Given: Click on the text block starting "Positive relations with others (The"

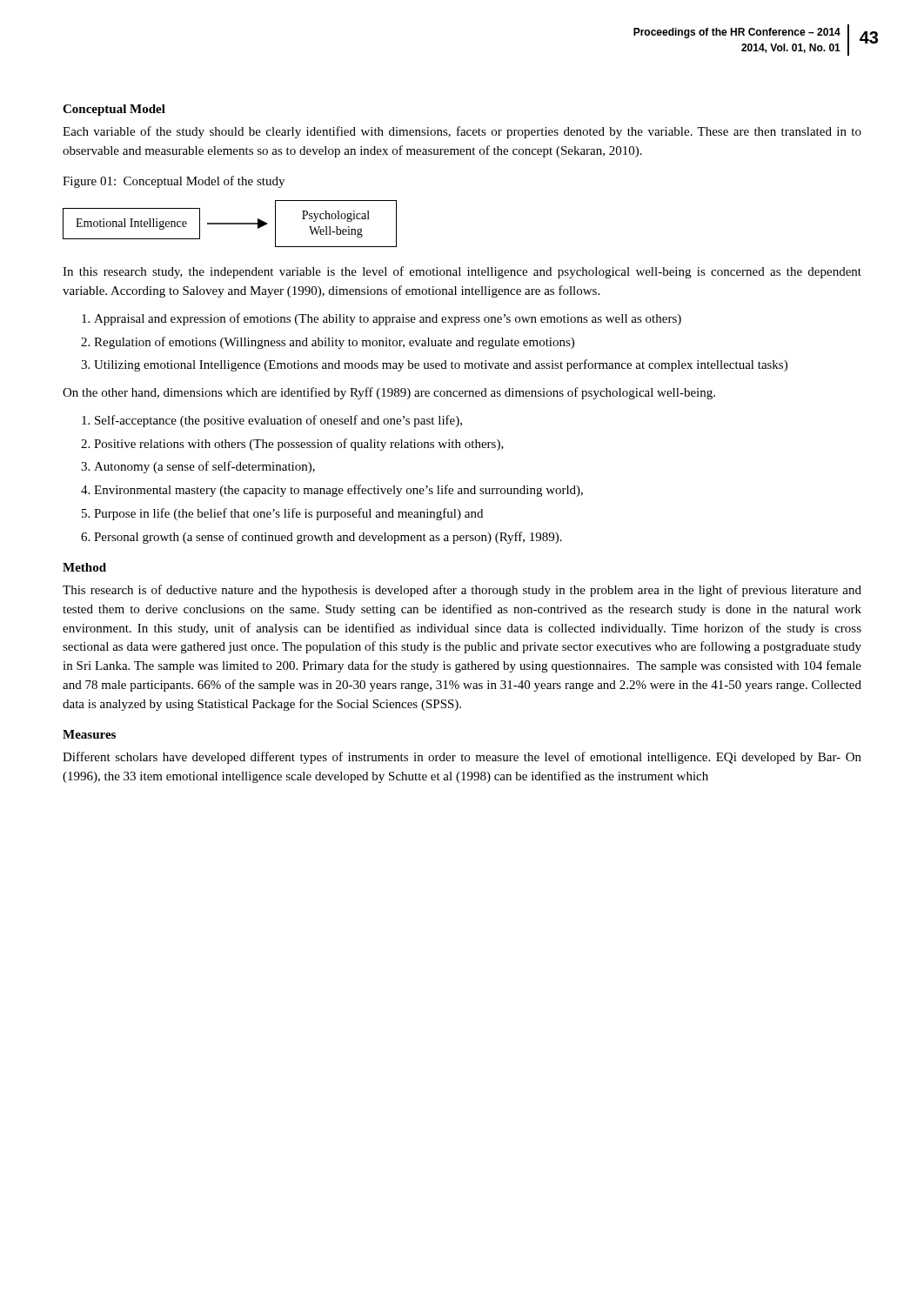Looking at the screenshot, I should tap(299, 443).
